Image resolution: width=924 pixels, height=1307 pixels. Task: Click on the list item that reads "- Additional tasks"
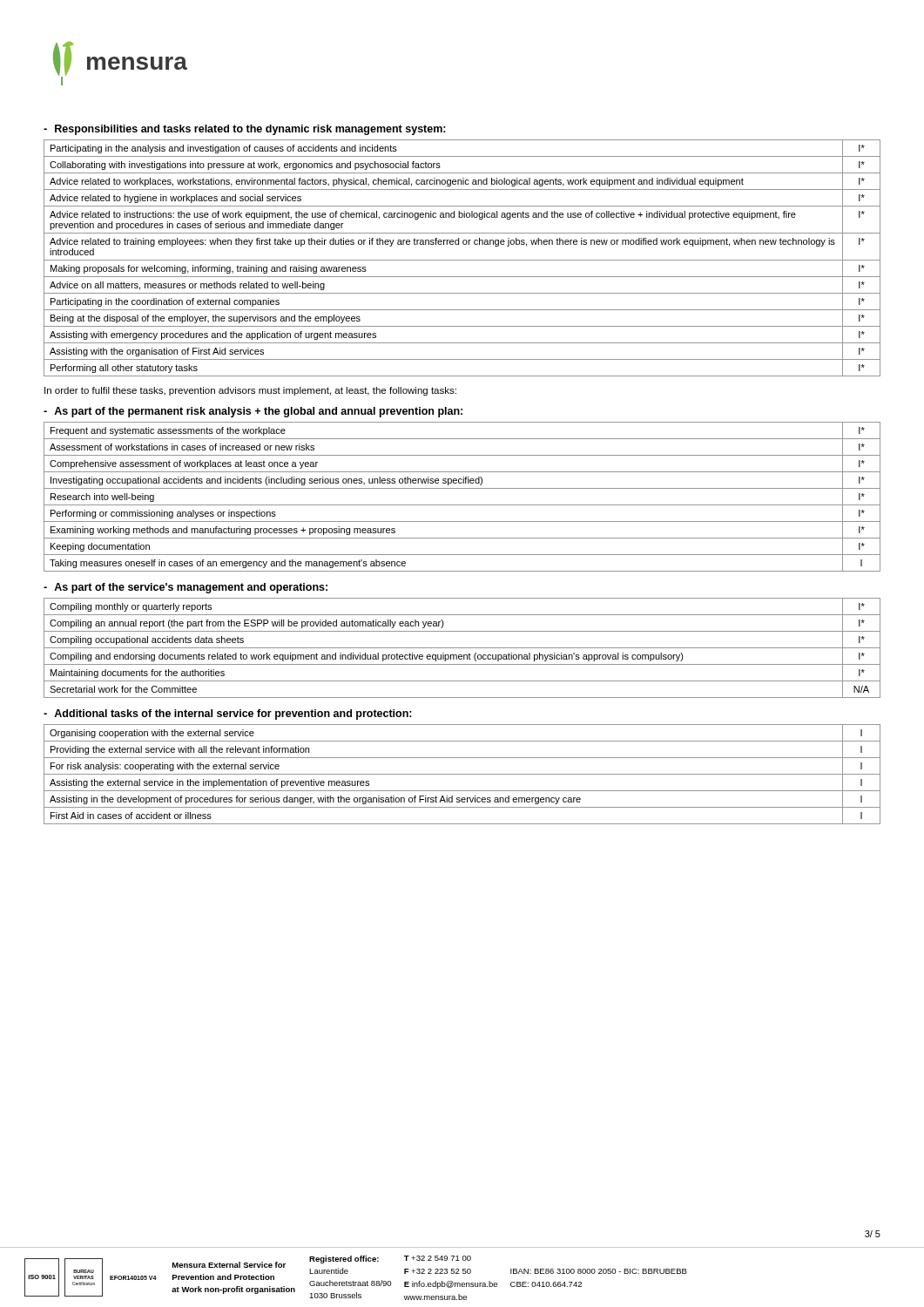click(x=228, y=713)
